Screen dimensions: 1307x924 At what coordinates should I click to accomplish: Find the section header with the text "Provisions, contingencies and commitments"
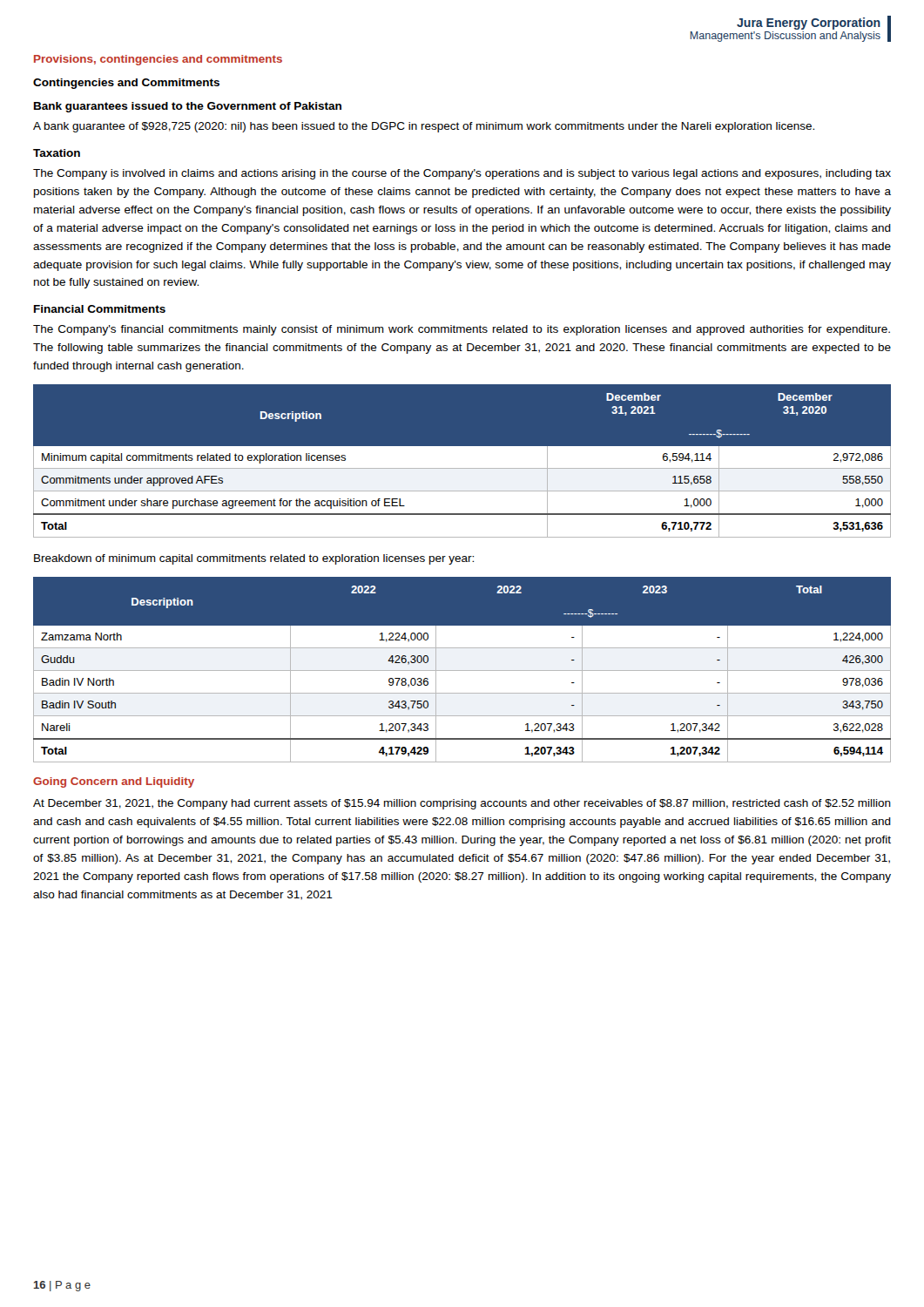158,59
